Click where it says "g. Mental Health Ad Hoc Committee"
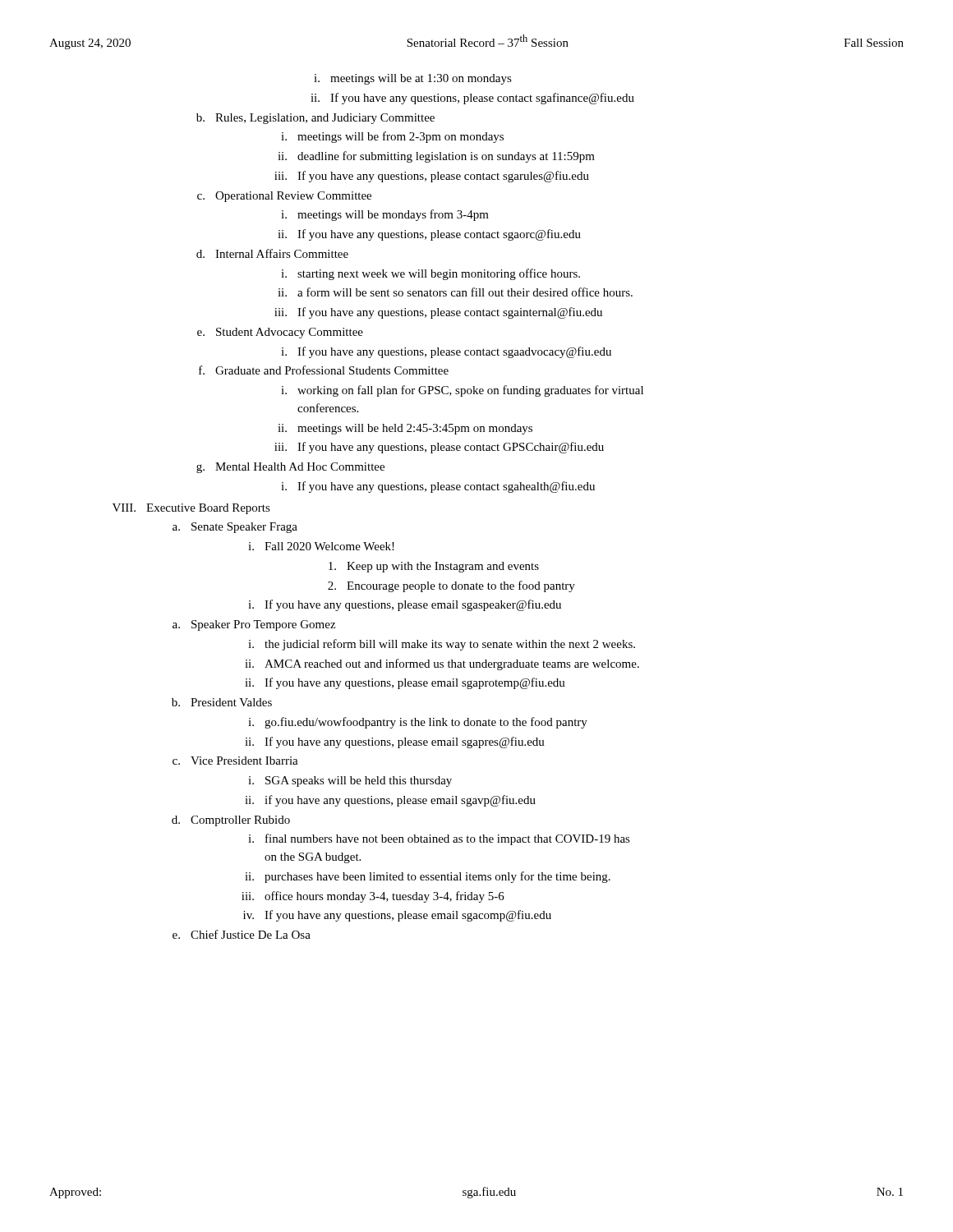 [287, 467]
